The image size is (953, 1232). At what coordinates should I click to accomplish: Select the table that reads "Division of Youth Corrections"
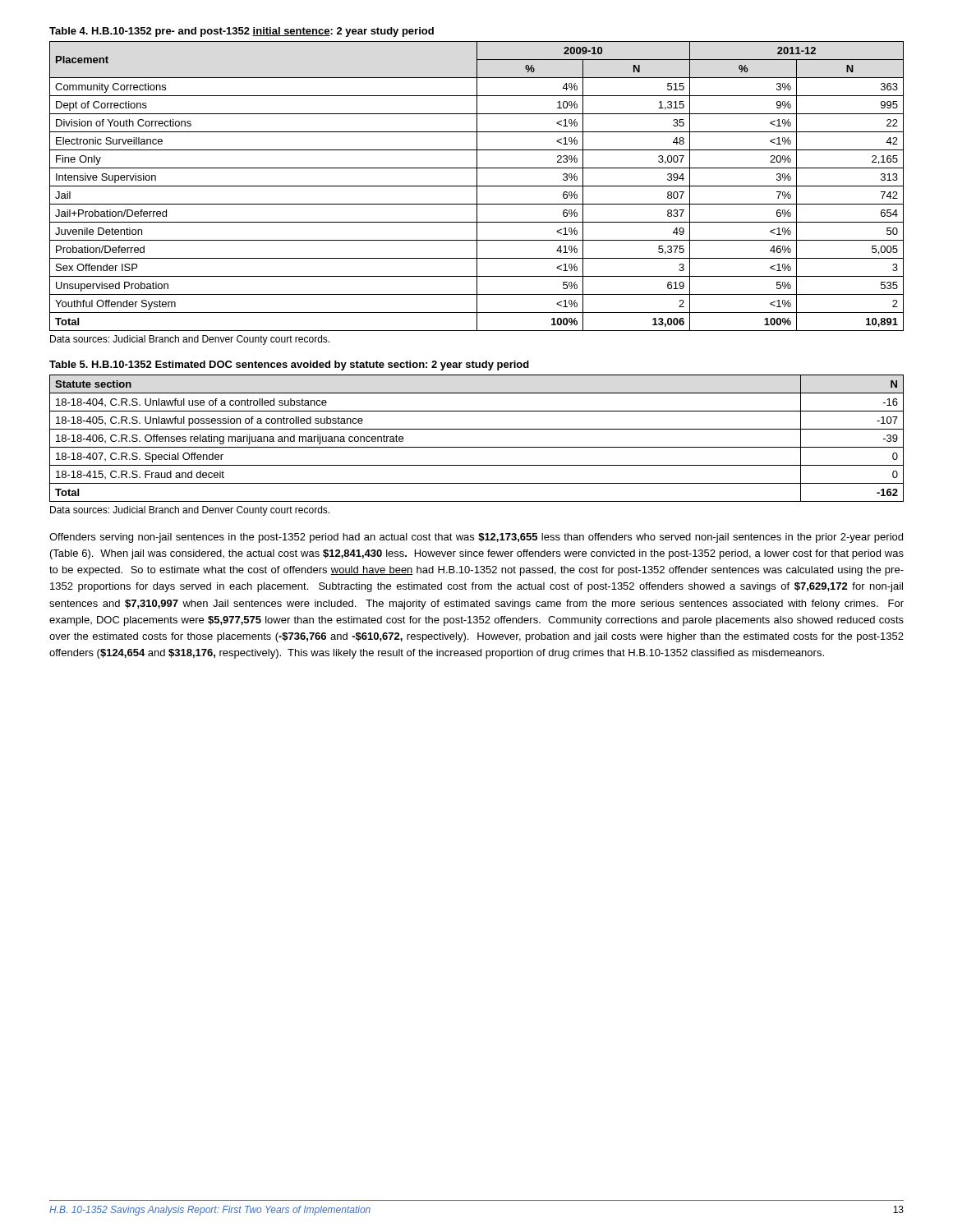[x=476, y=186]
